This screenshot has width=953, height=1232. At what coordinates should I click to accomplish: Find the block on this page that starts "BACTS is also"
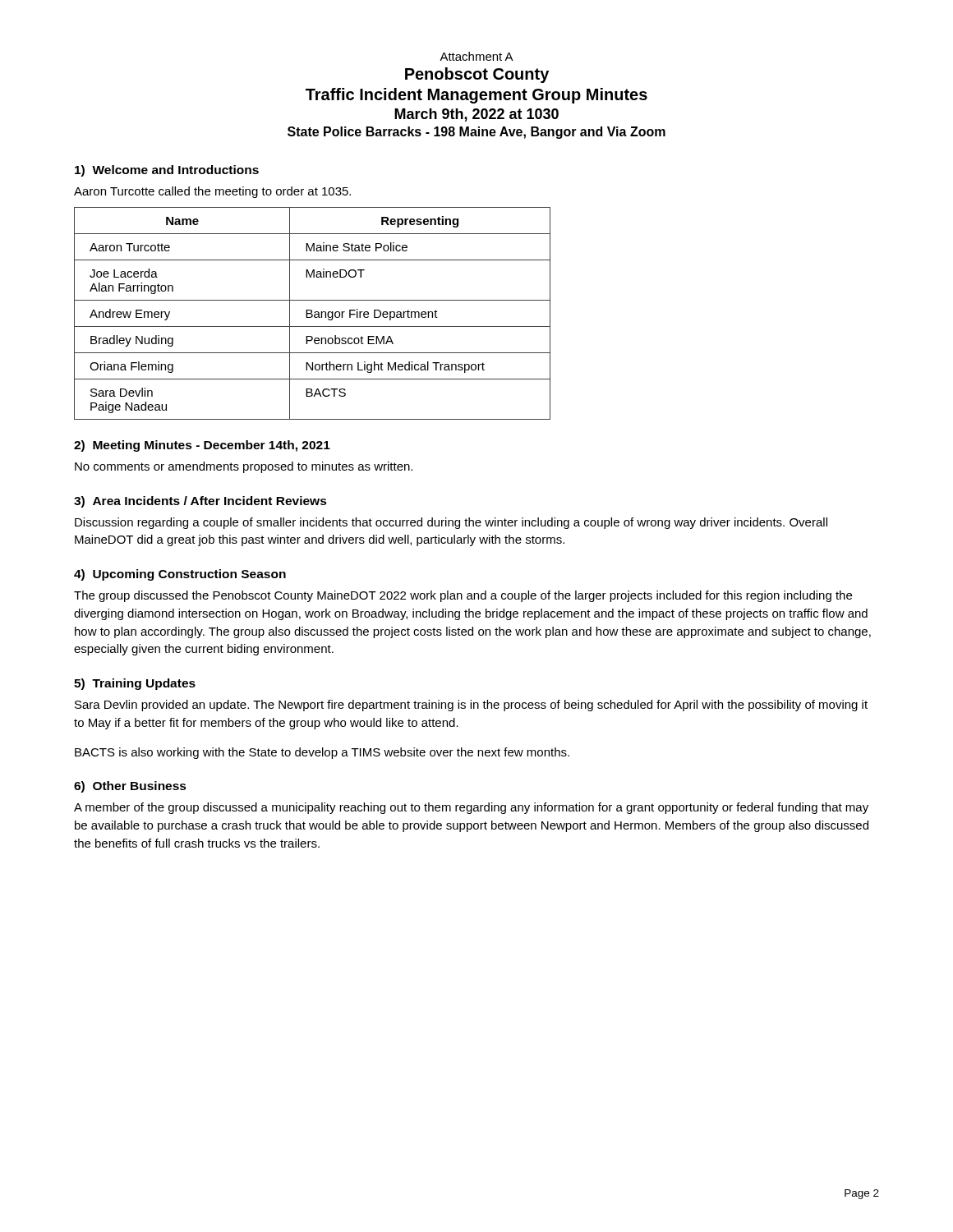pyautogui.click(x=322, y=752)
